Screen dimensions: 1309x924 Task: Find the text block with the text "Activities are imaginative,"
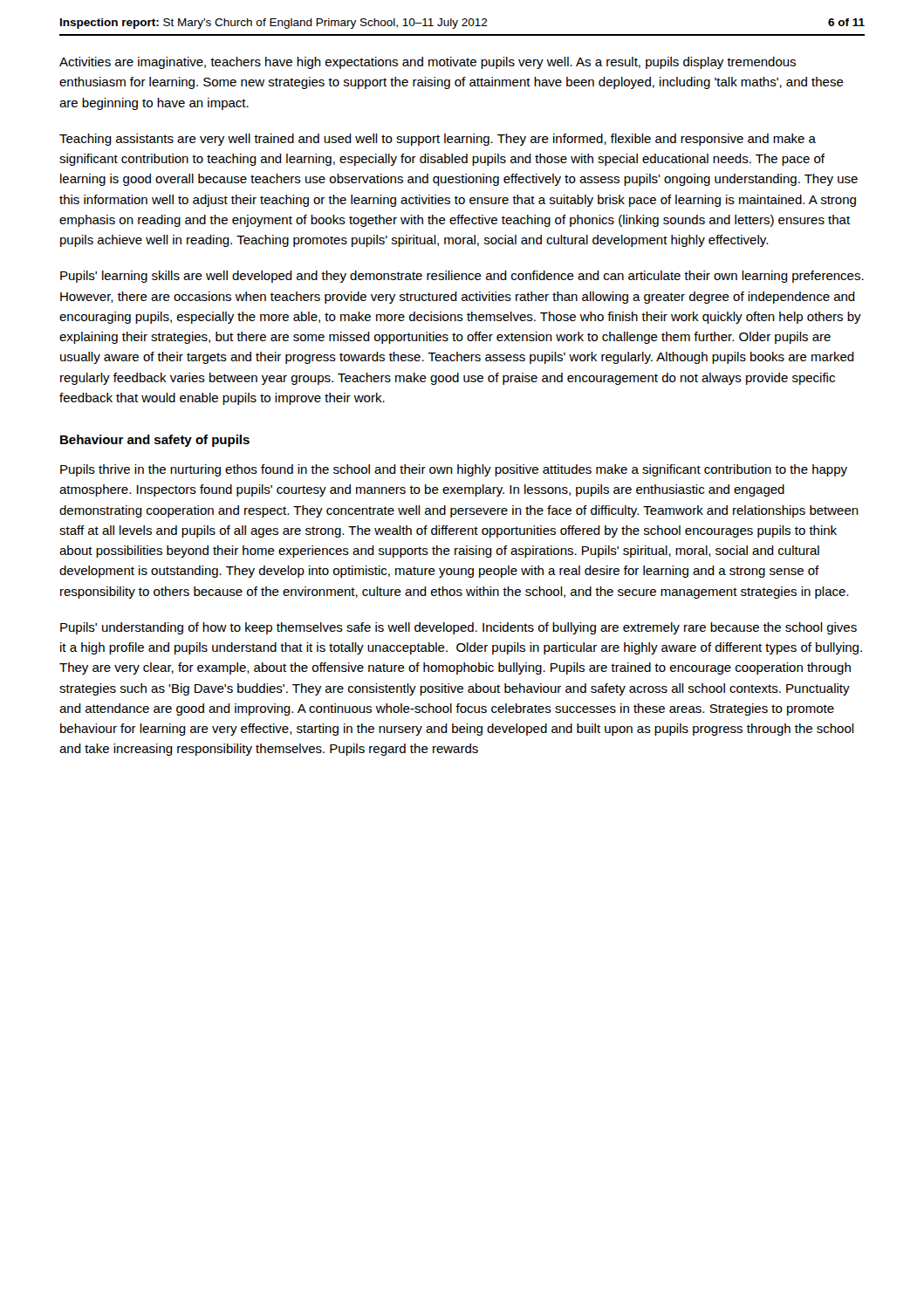click(451, 82)
